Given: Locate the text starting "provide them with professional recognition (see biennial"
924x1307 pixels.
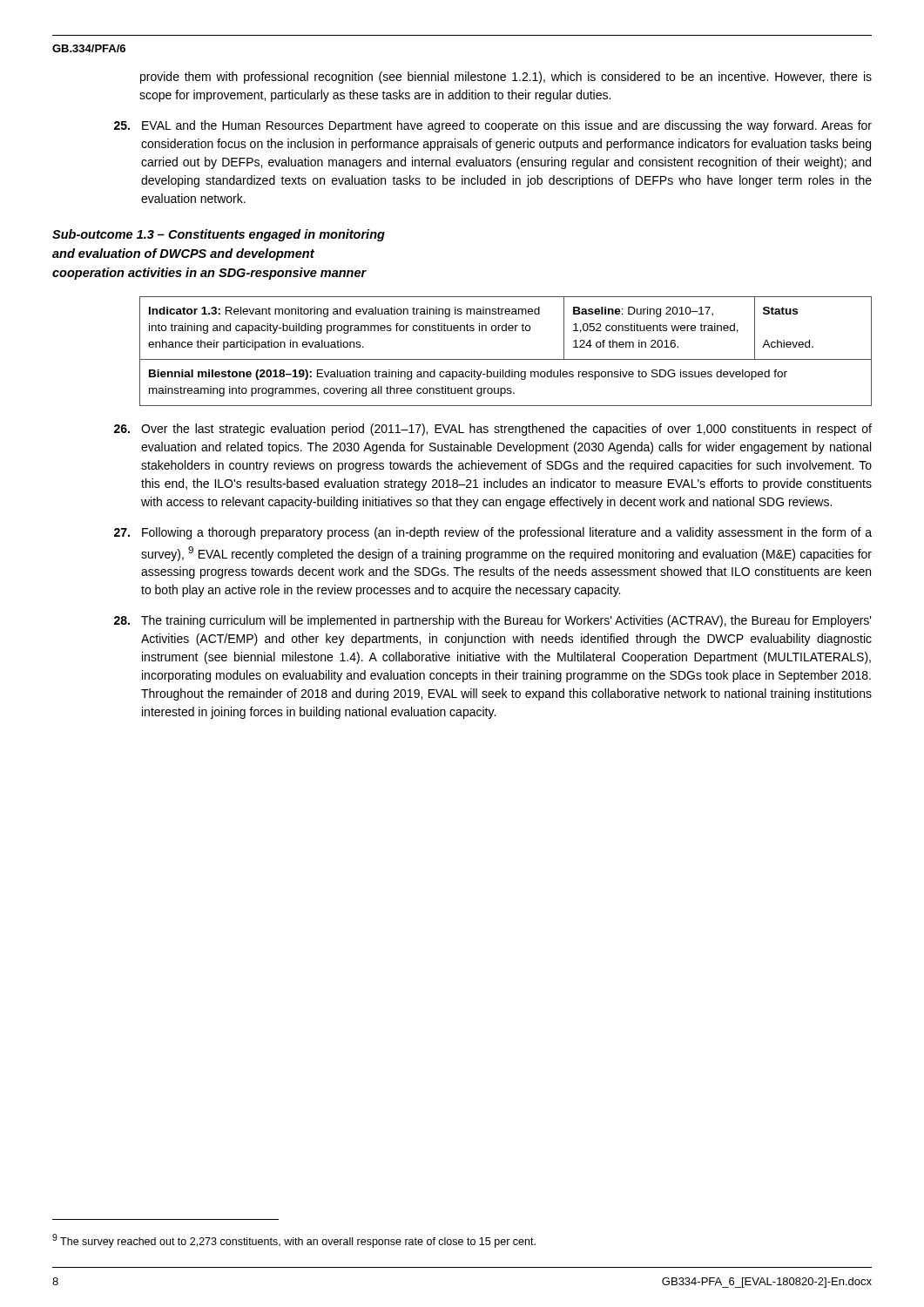Looking at the screenshot, I should click(x=506, y=86).
